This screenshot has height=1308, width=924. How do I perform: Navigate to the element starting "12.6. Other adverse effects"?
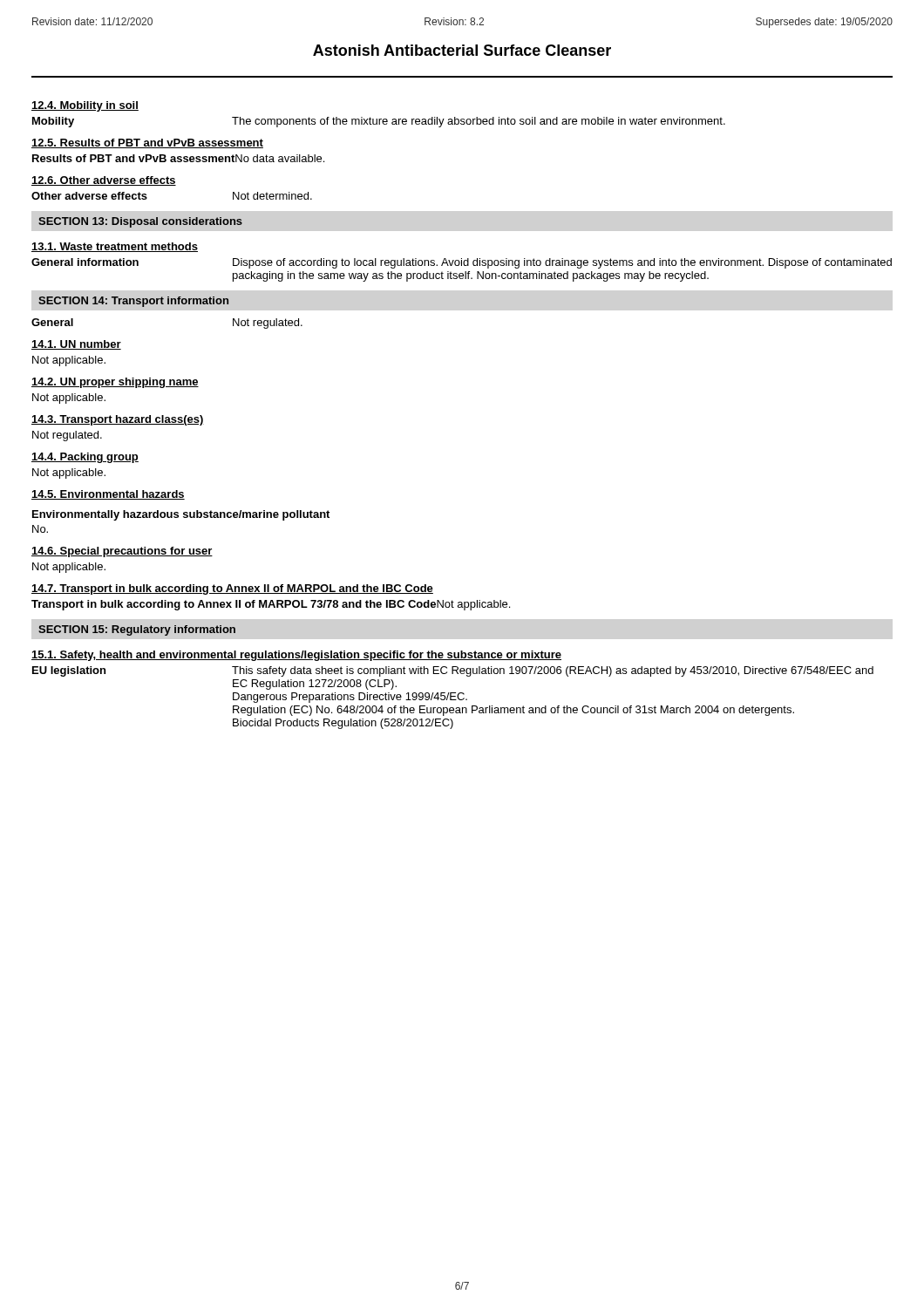coord(104,180)
